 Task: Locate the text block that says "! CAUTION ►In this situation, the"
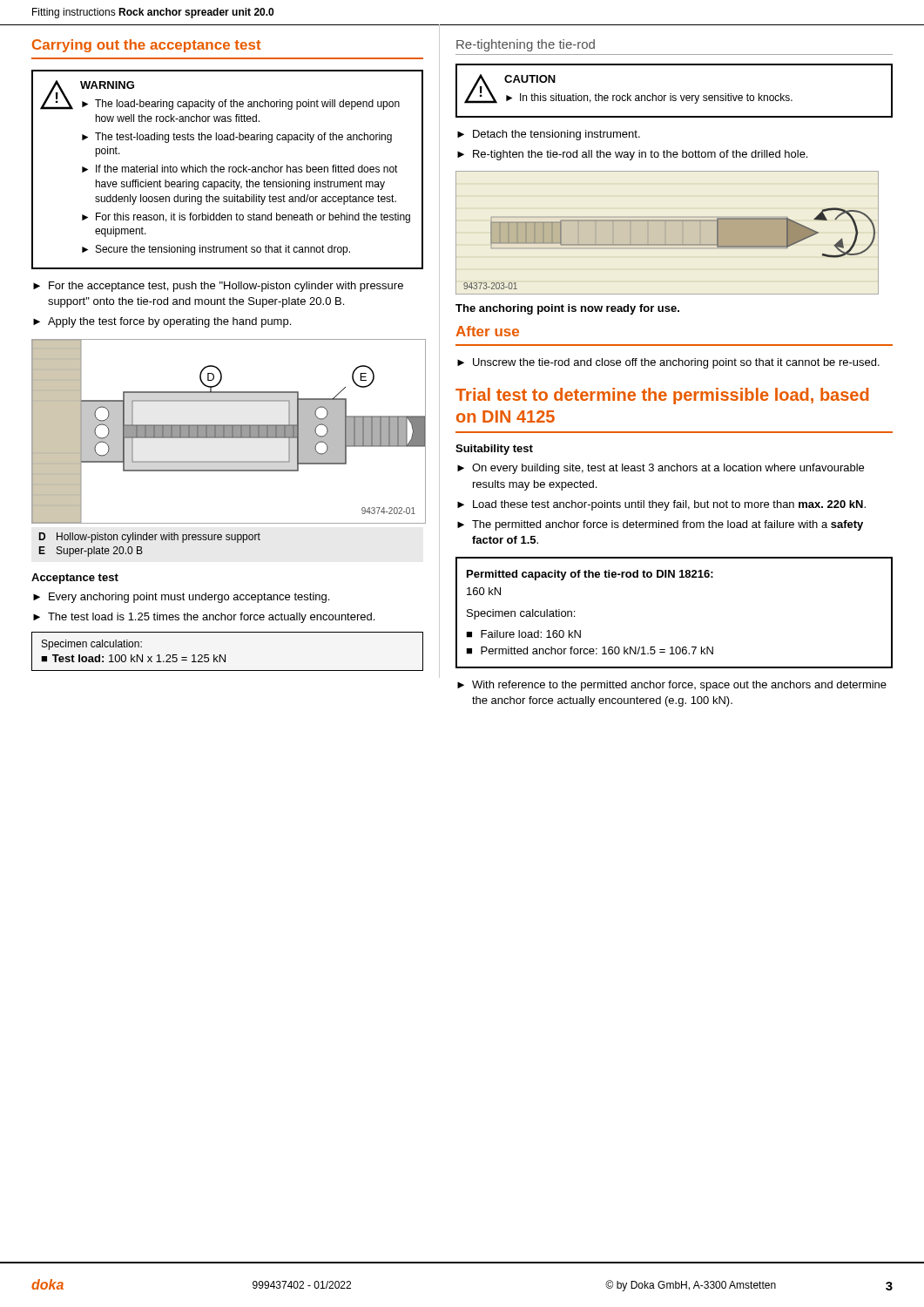(673, 91)
